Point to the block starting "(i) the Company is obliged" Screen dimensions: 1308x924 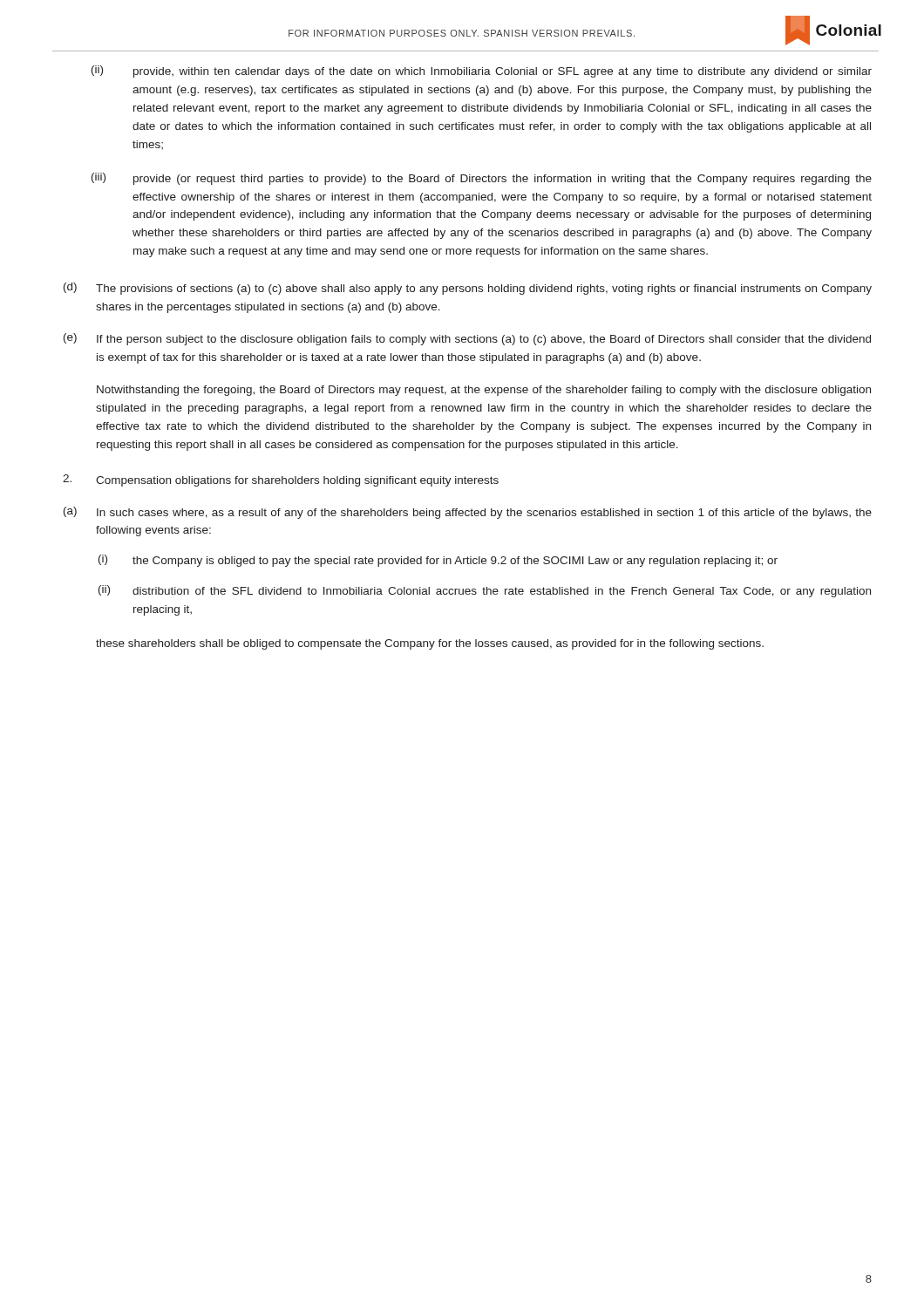[485, 561]
